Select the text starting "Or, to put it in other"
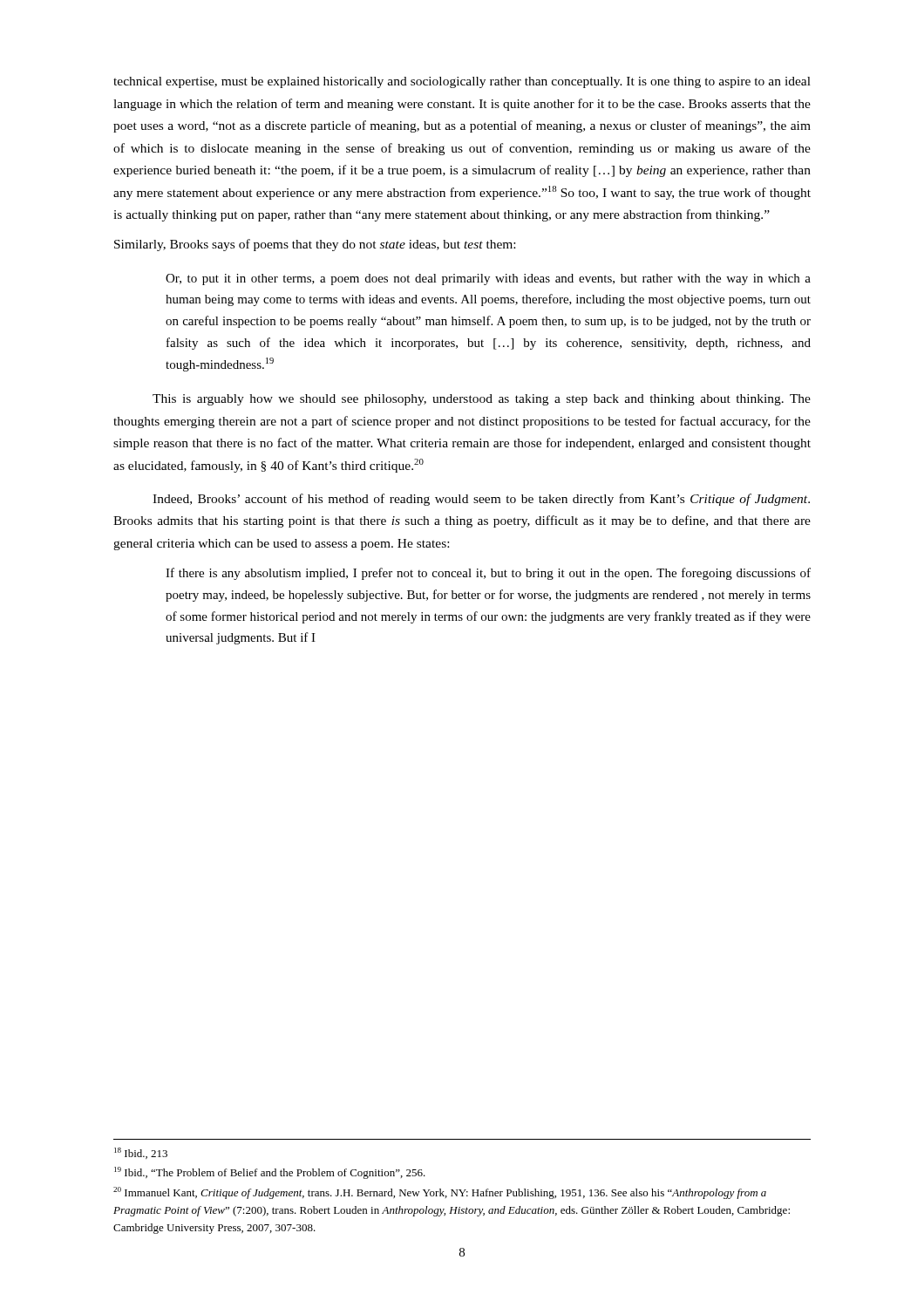Screen dimensions: 1308x924 pyautogui.click(x=488, y=321)
